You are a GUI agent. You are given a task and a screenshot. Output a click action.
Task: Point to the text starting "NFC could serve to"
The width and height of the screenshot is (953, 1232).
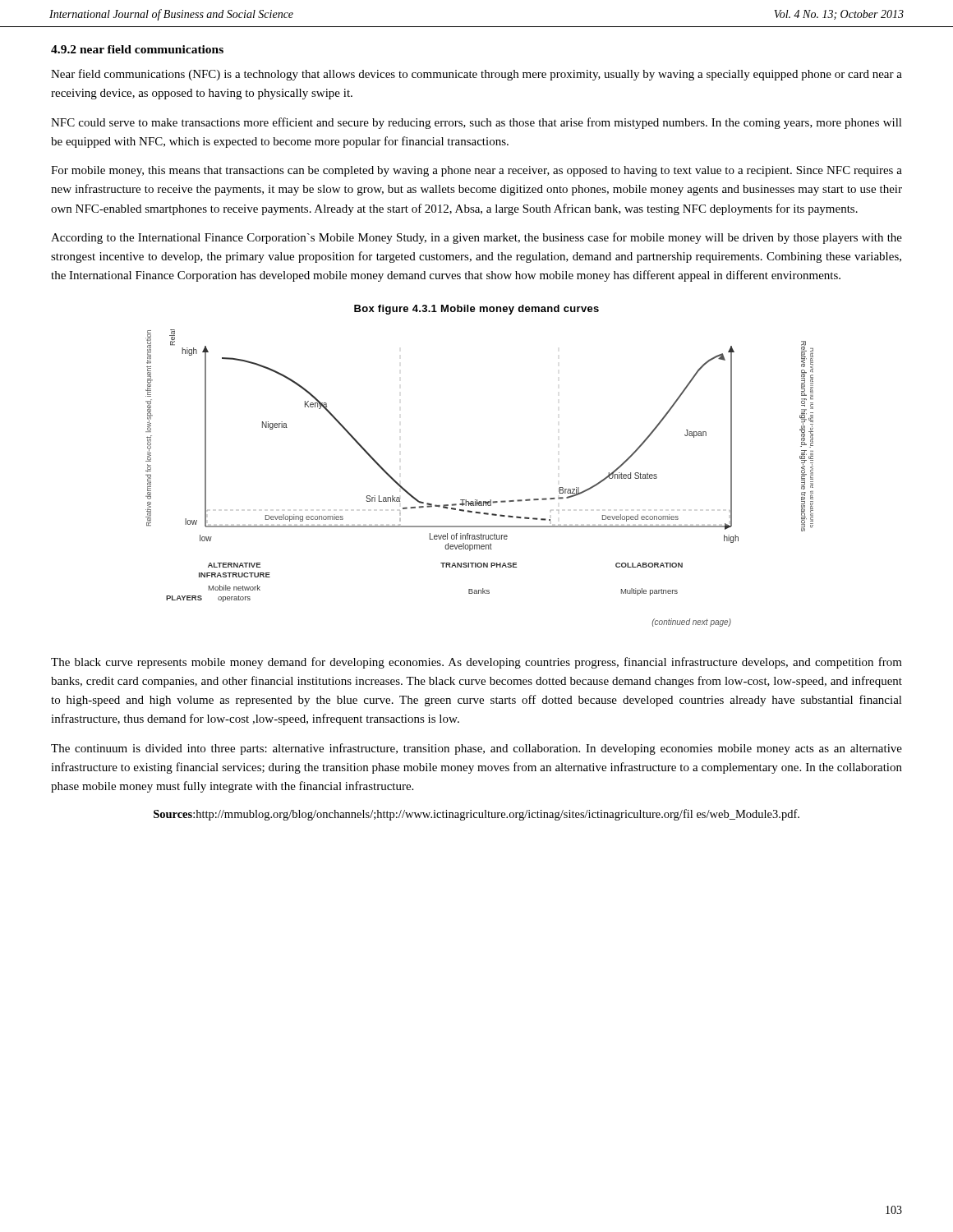coord(476,132)
